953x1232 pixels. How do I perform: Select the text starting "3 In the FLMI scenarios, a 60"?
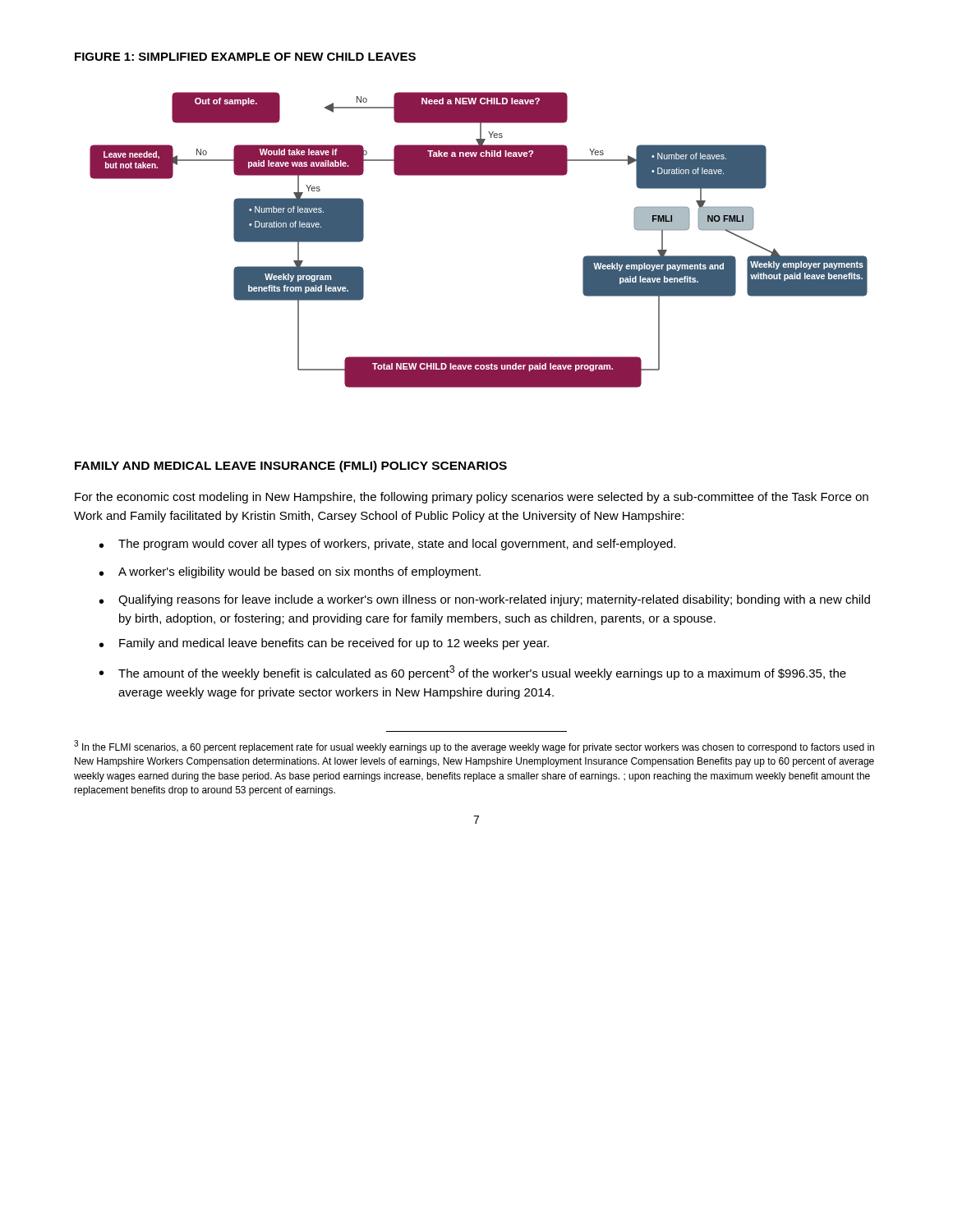[x=474, y=768]
